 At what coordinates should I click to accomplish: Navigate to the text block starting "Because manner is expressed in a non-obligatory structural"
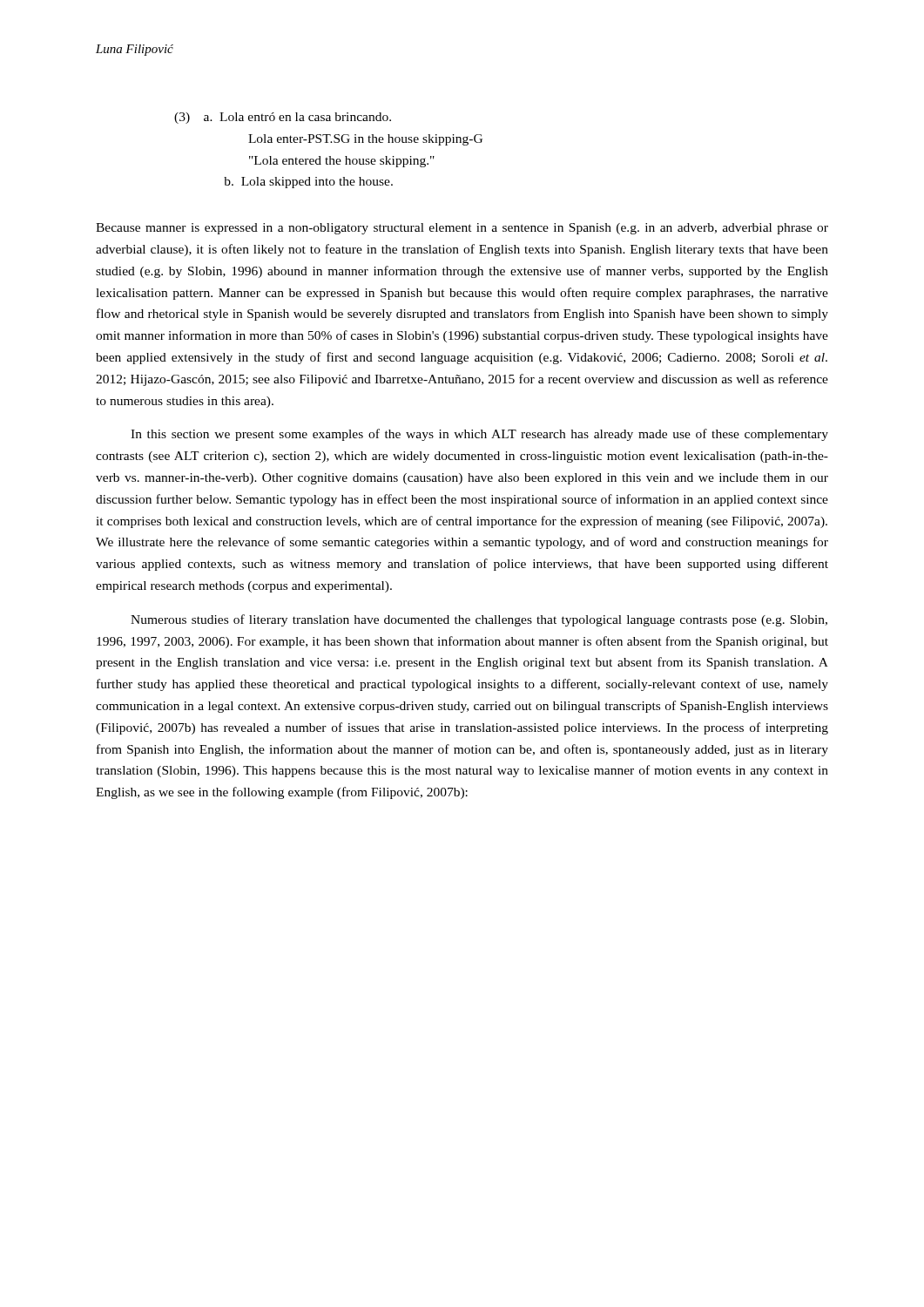coord(462,314)
